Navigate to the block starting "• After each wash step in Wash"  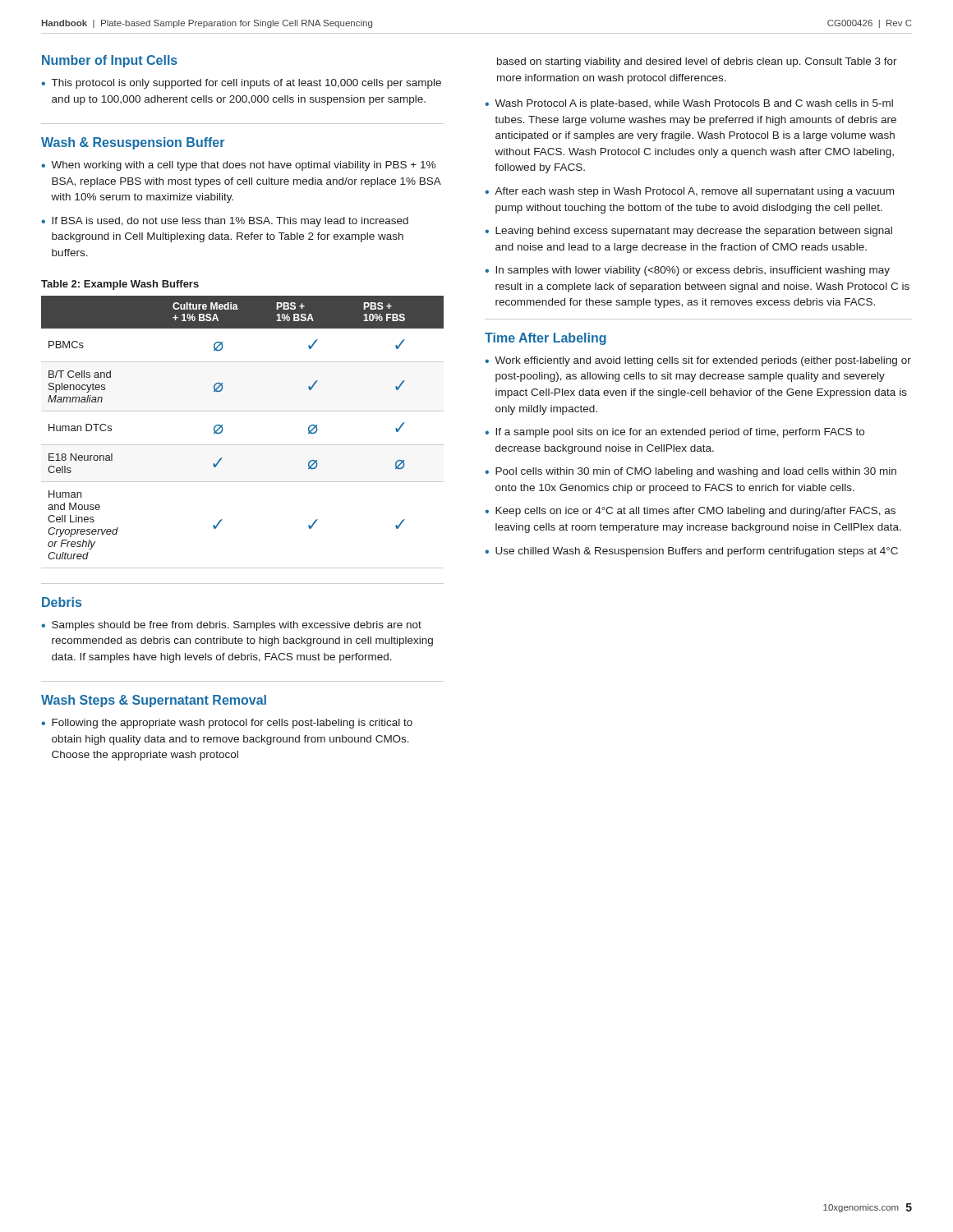click(x=698, y=199)
